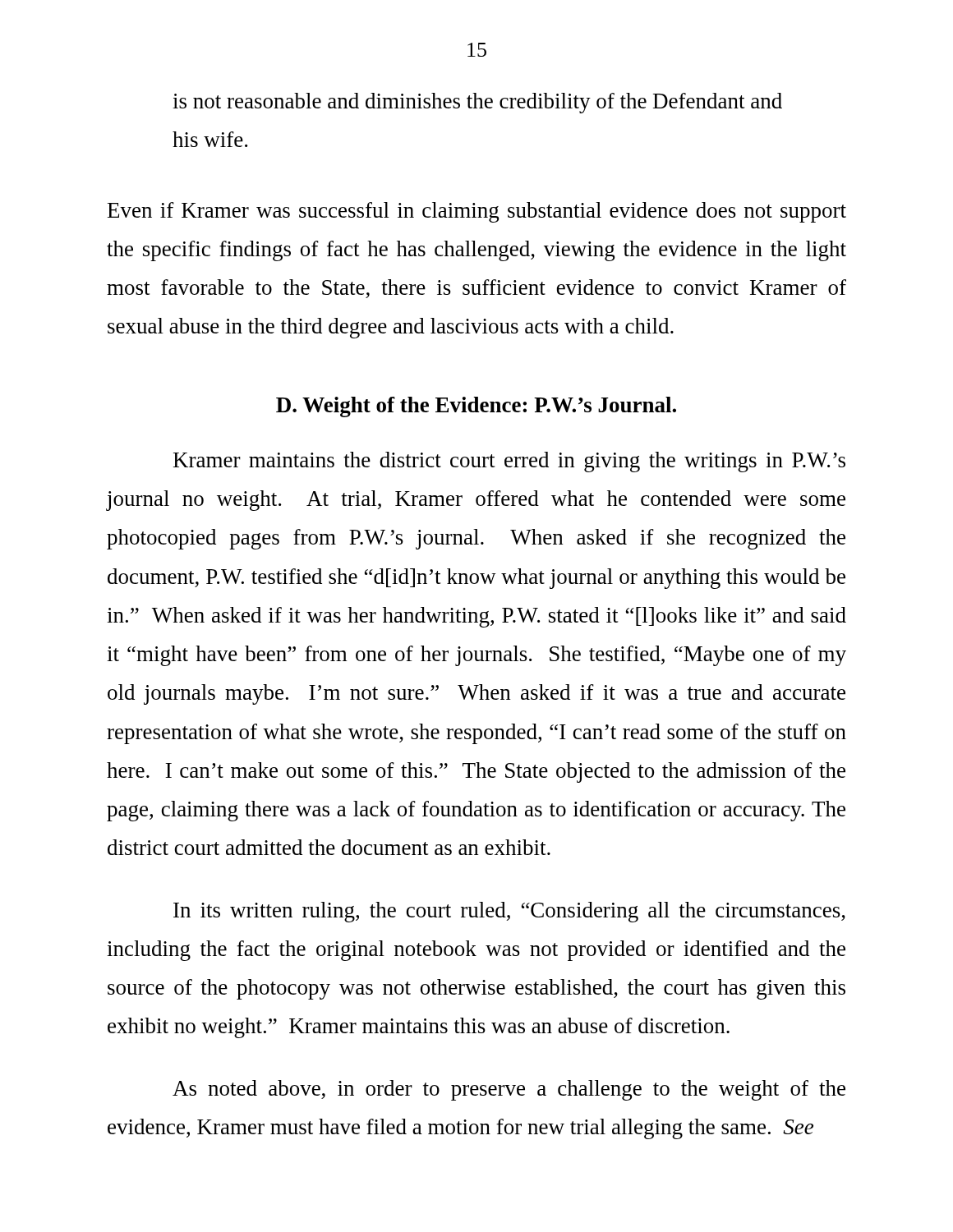Click on the list item that says "is not reasonable and diminishes the"
This screenshot has height=1232, width=953.
[477, 103]
